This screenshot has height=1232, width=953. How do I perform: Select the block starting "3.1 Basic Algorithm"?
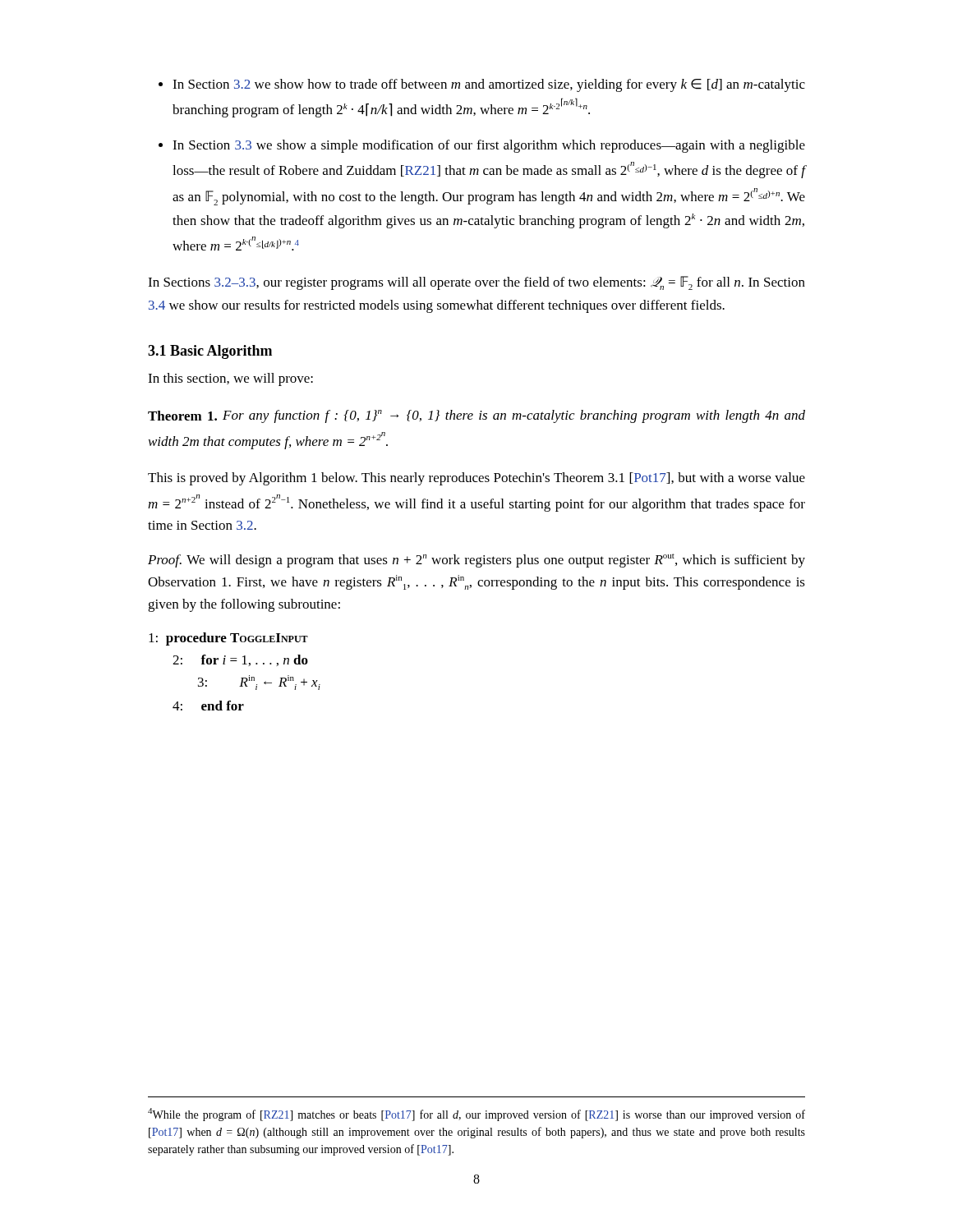tap(210, 352)
